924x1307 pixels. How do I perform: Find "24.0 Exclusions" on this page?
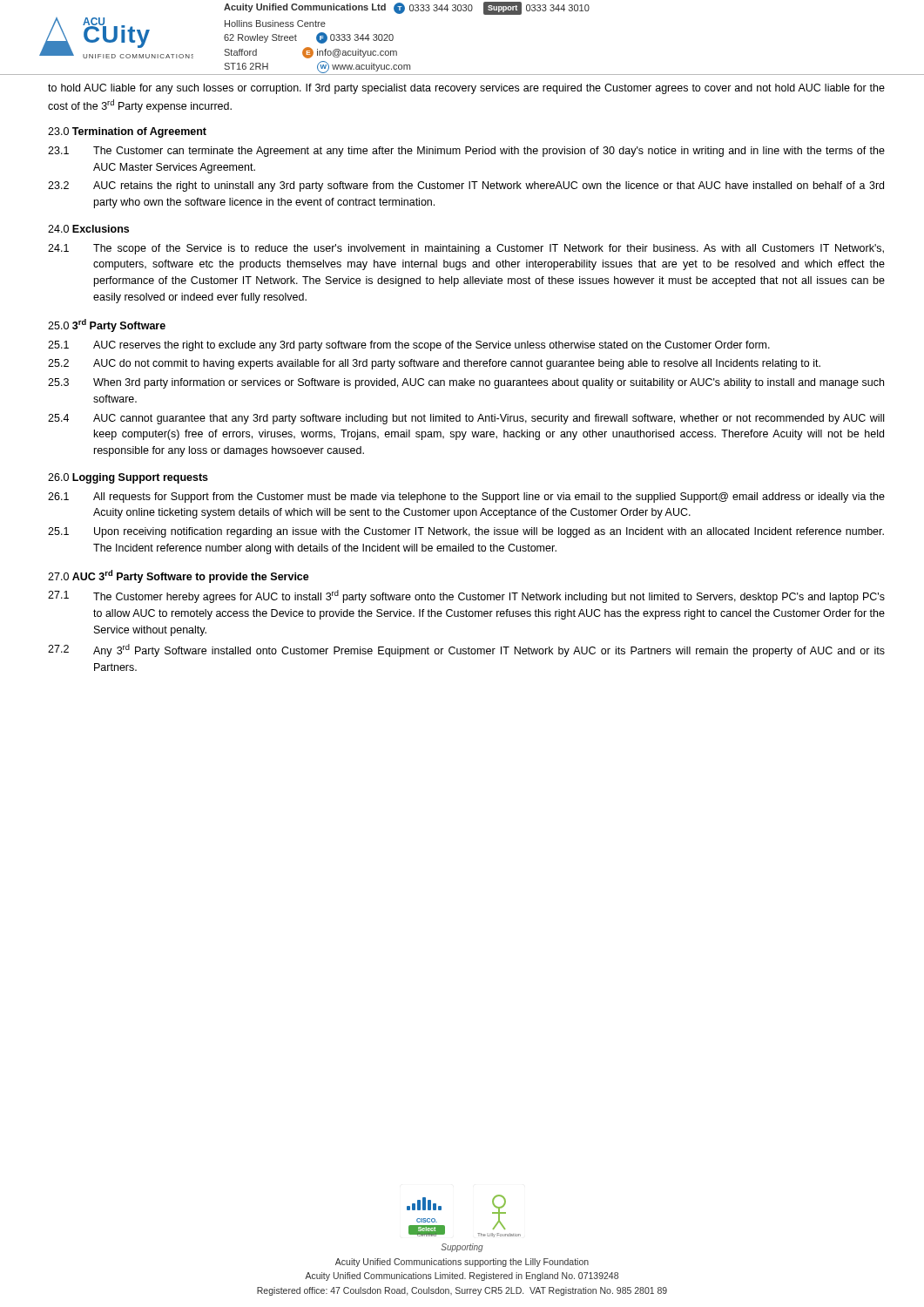[89, 229]
